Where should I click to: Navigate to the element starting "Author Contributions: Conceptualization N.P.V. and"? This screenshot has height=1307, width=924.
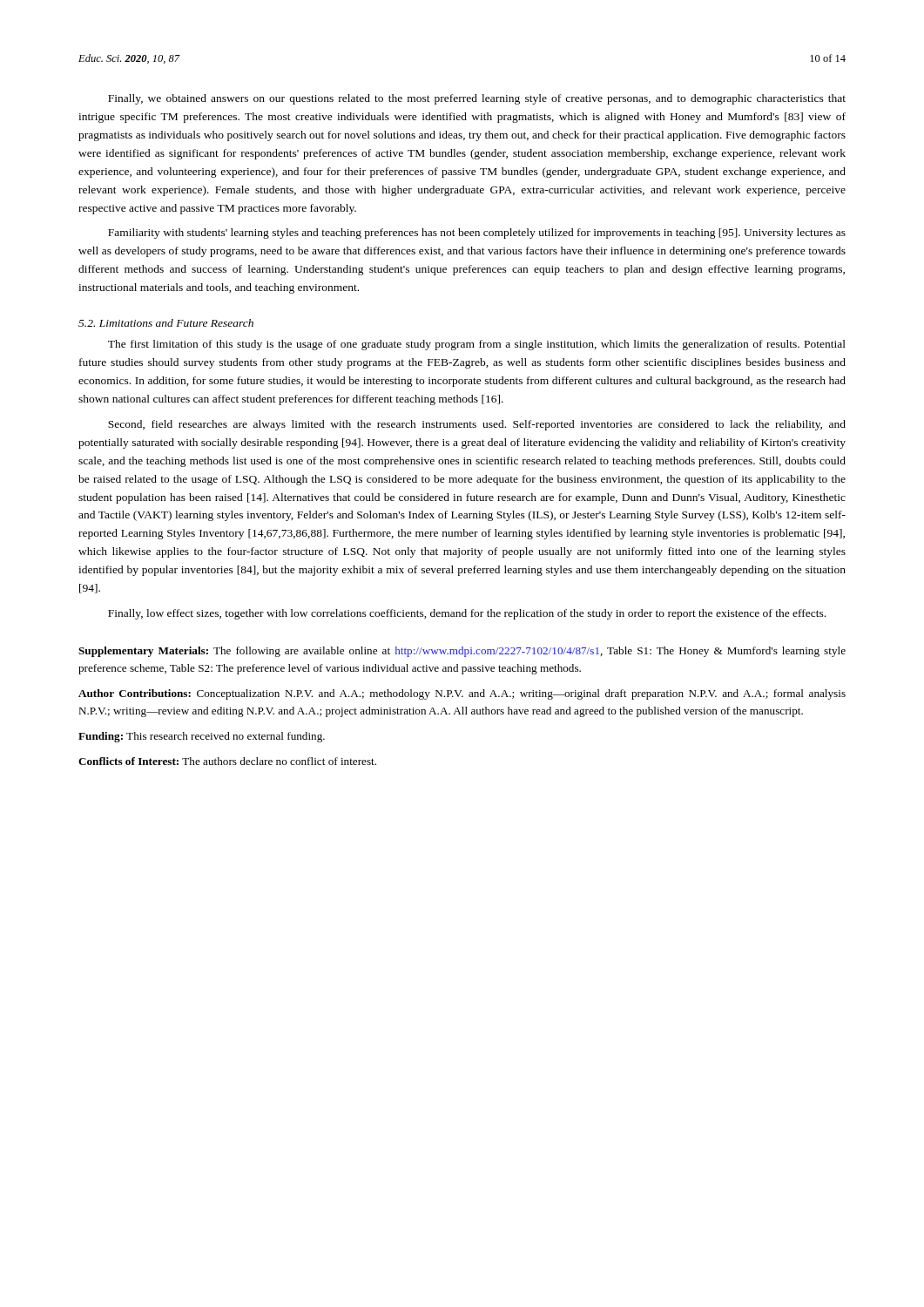(462, 702)
